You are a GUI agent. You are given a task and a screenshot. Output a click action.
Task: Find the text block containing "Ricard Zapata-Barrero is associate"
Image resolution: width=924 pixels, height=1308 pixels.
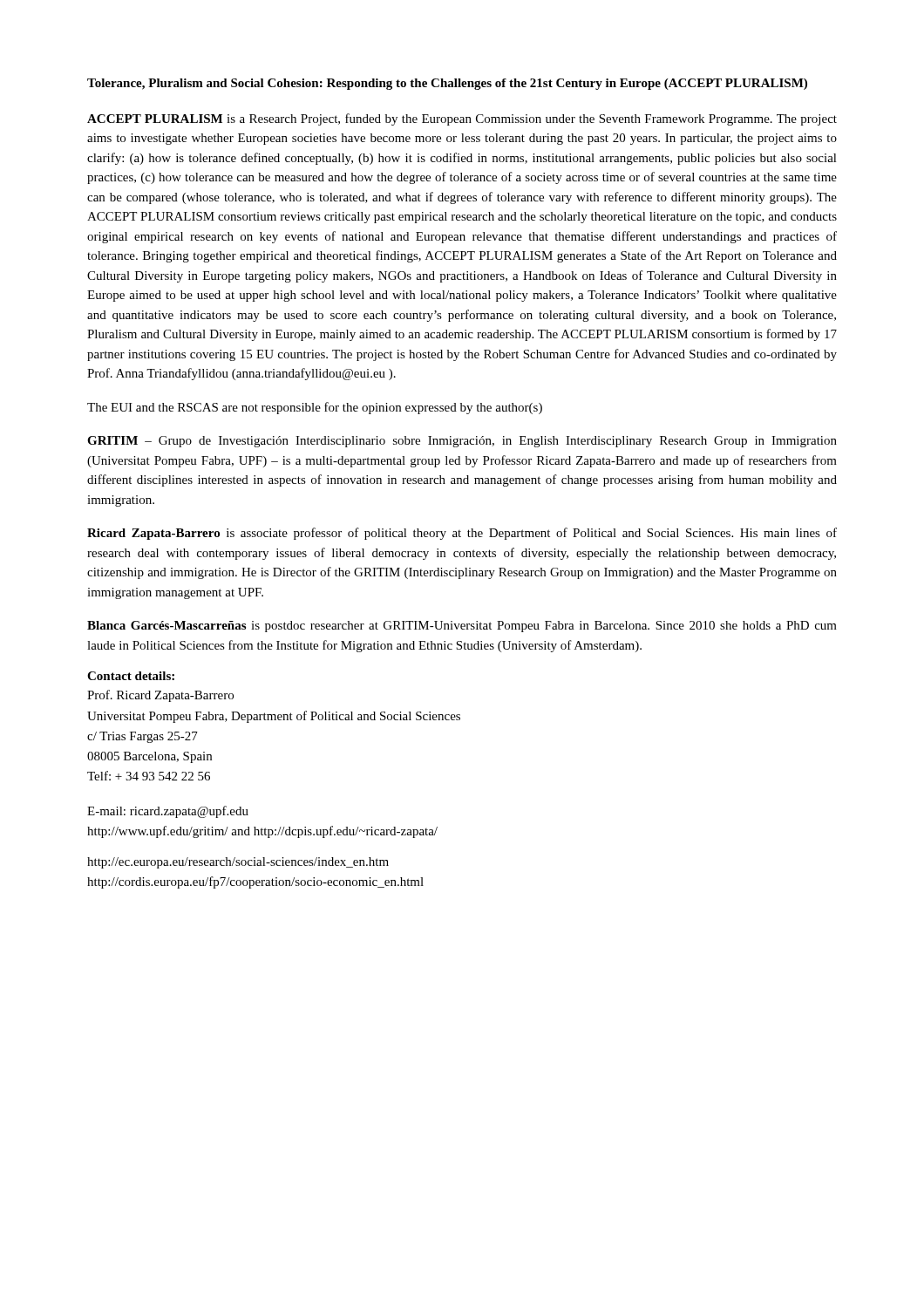tap(462, 562)
